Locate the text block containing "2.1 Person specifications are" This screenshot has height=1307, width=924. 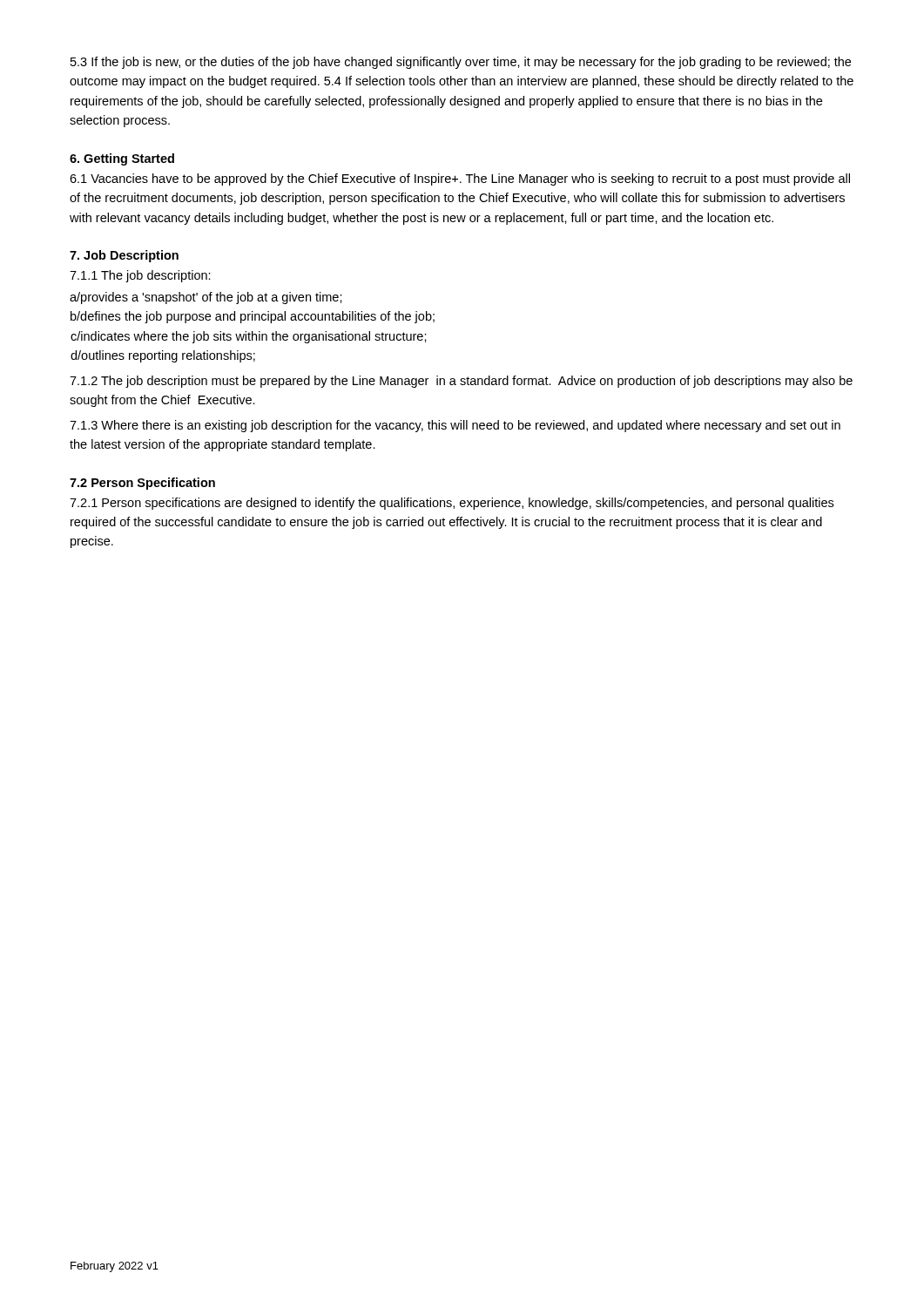coord(452,522)
